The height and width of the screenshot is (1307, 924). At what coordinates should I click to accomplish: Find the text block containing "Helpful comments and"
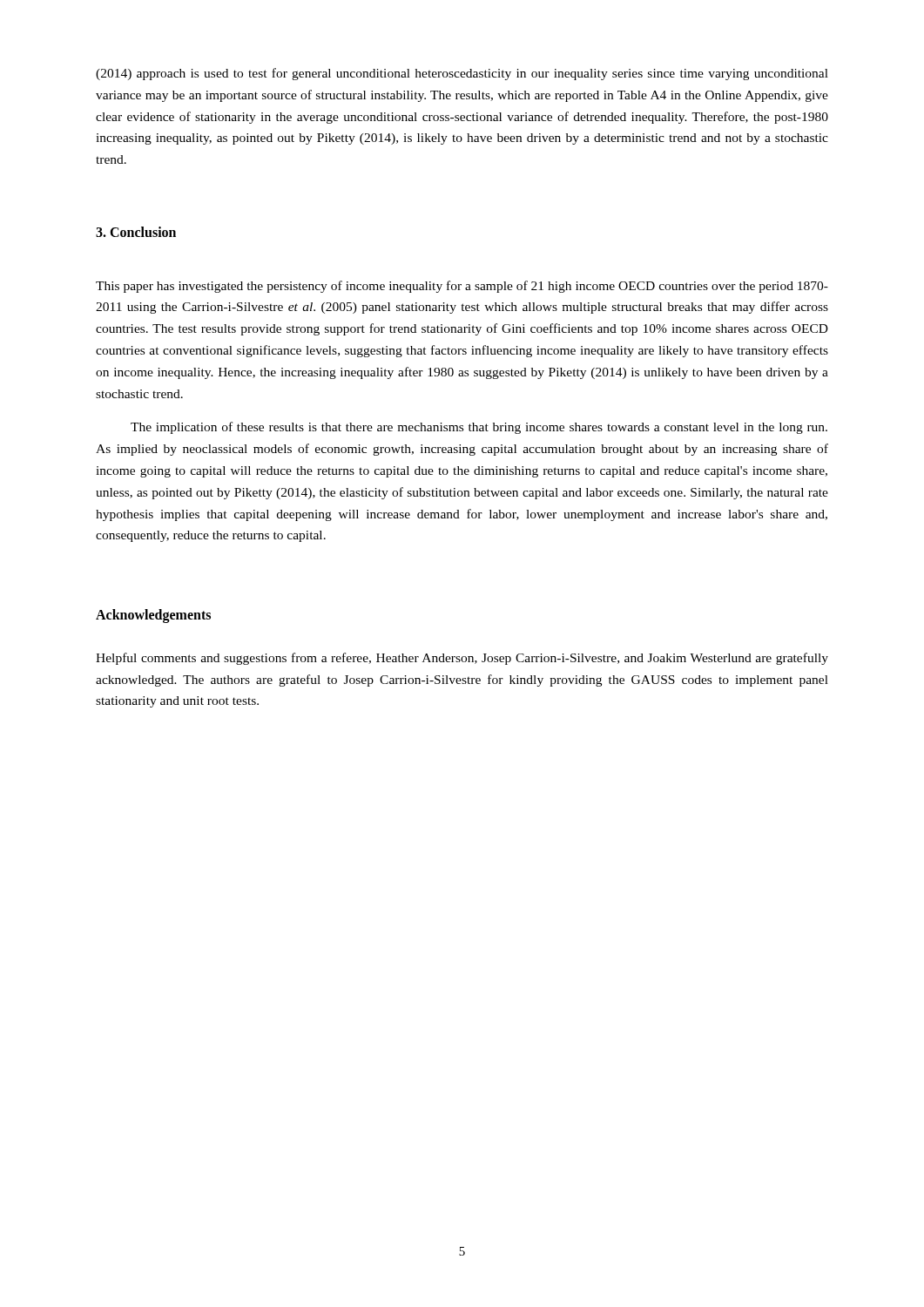point(462,679)
